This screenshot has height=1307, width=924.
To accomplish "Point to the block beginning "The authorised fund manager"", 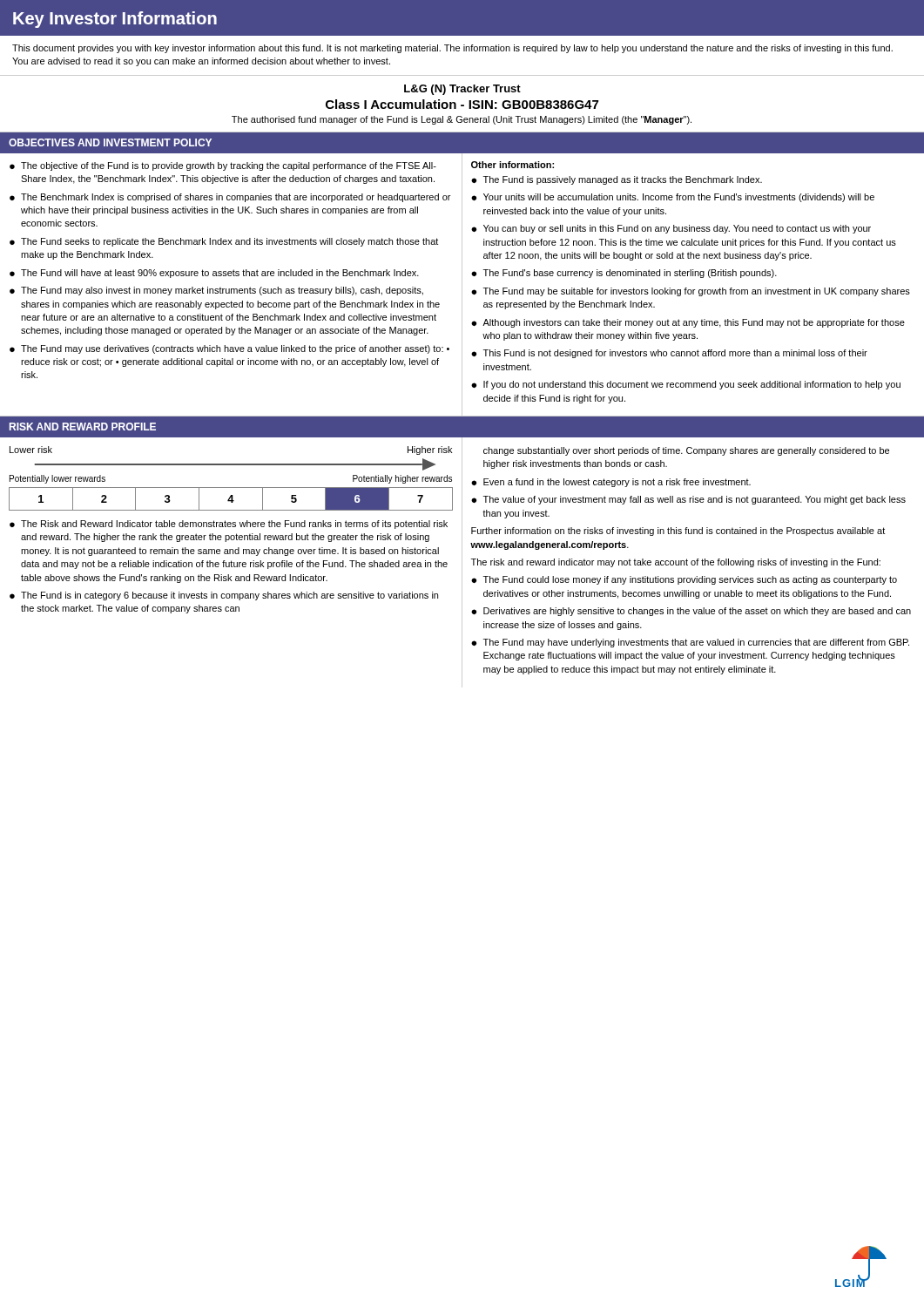I will 462,119.
